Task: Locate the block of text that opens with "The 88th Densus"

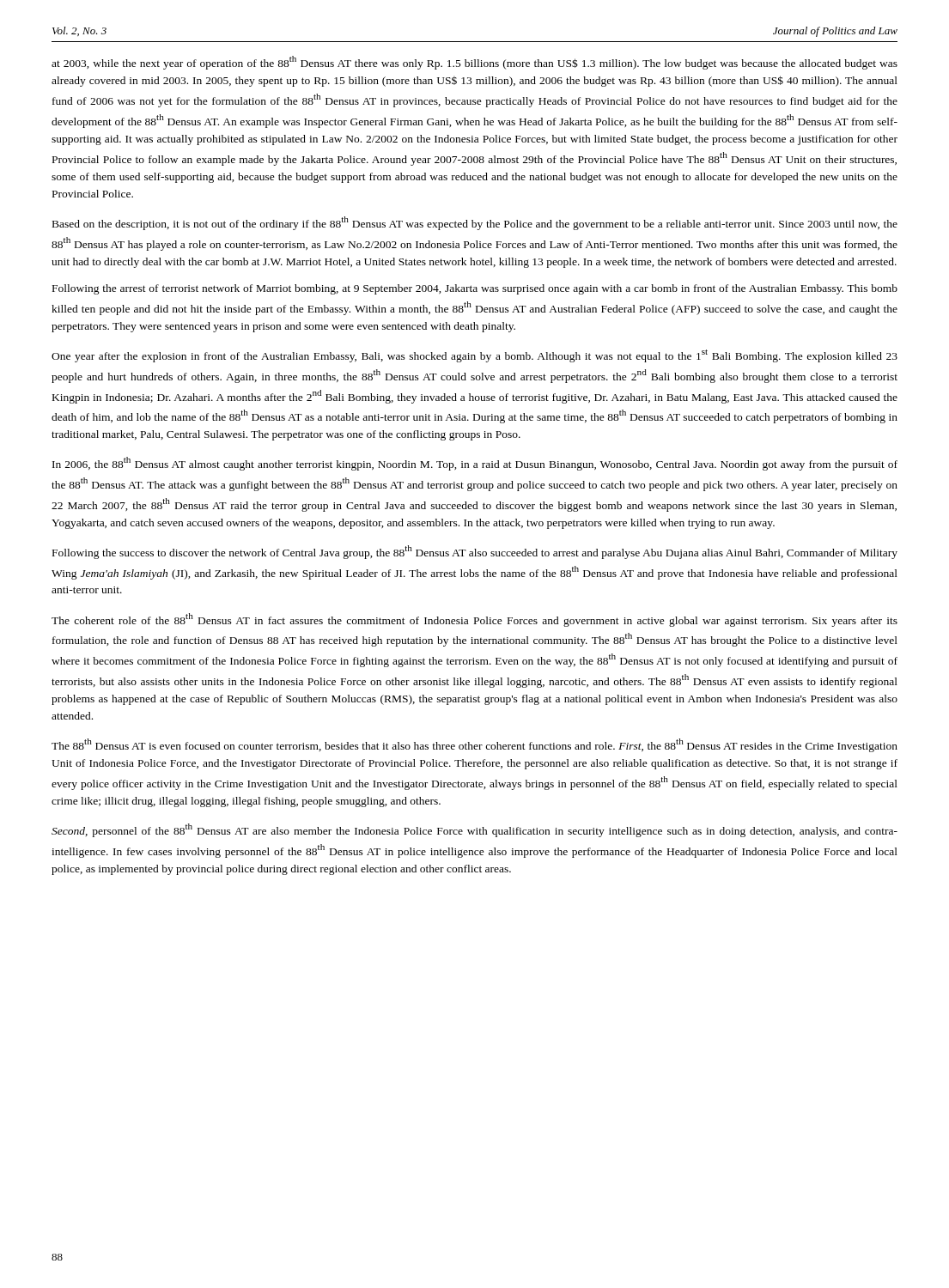Action: point(474,772)
